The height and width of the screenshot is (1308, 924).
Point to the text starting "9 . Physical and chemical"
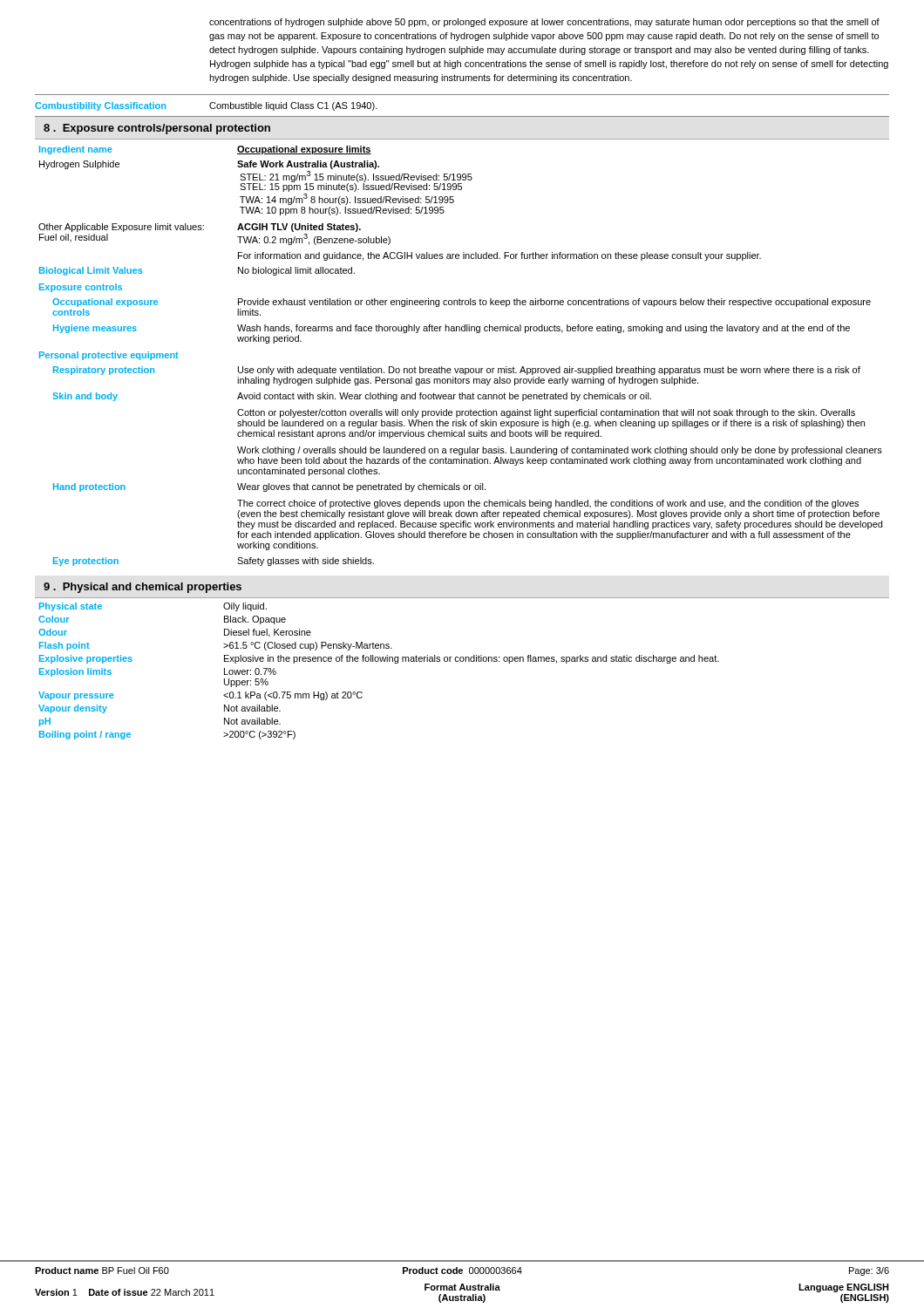[143, 586]
